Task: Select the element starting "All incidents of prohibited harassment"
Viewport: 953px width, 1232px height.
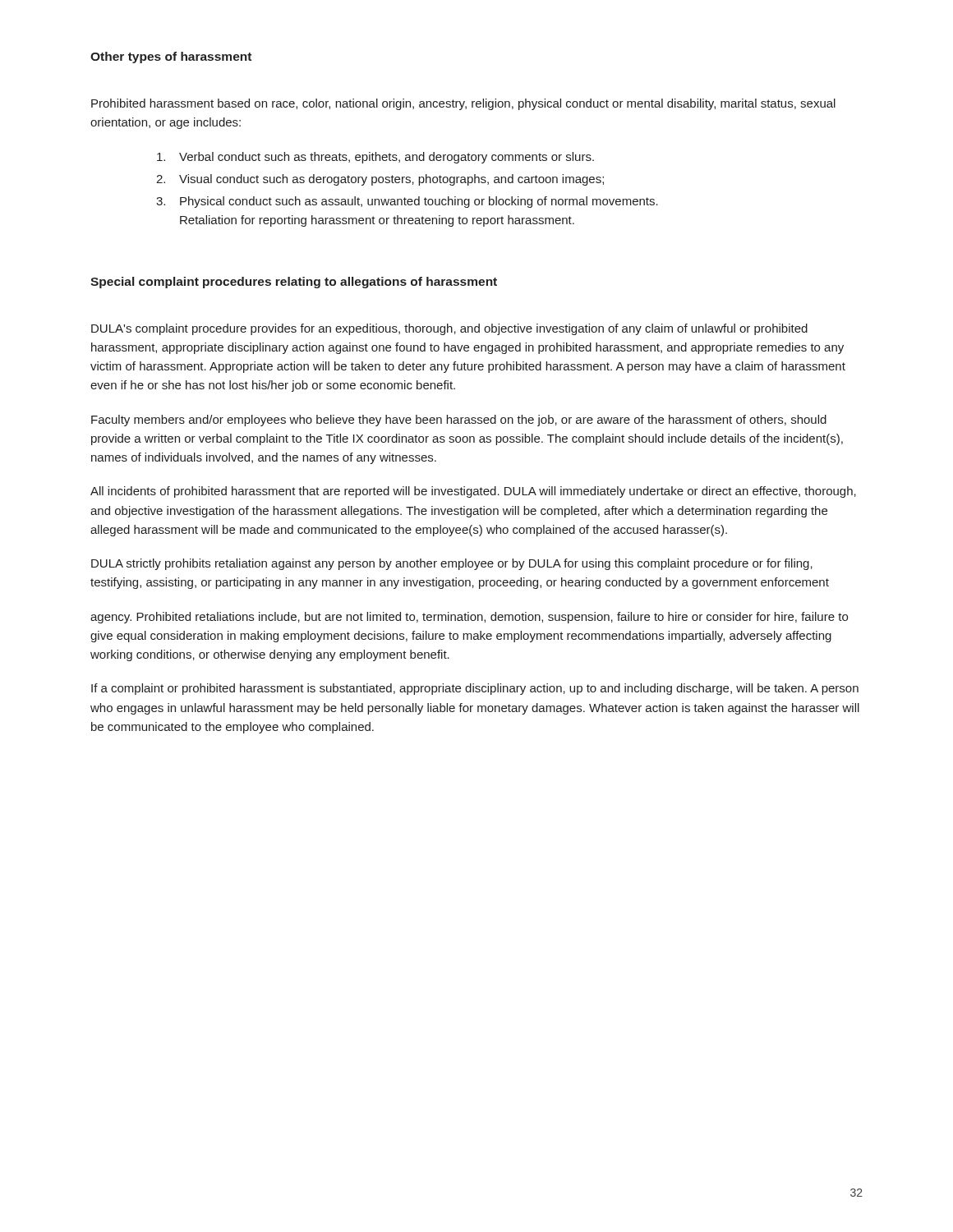Action: click(x=476, y=510)
